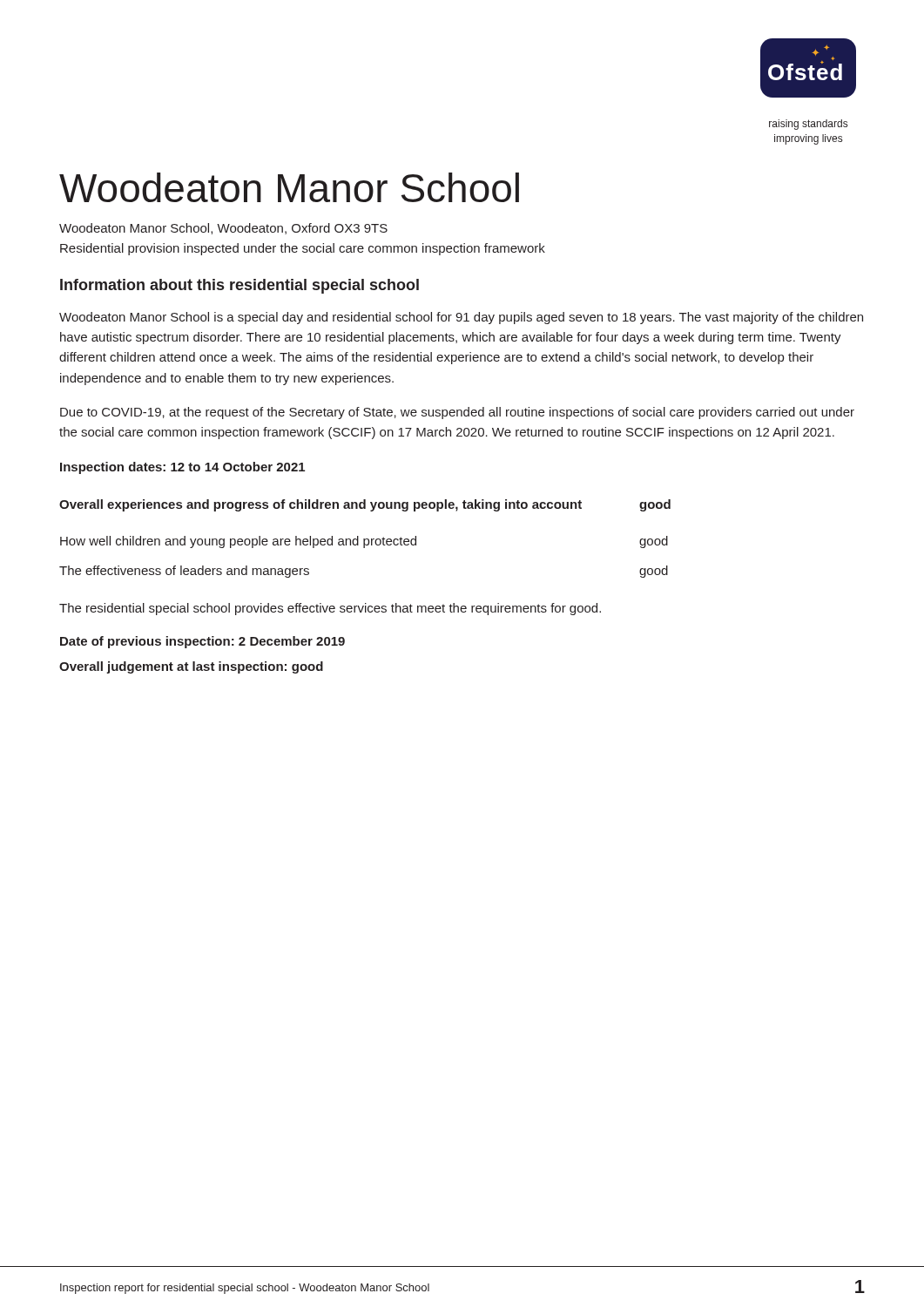Point to the passage starting "Overall judgement at last"

pos(191,667)
